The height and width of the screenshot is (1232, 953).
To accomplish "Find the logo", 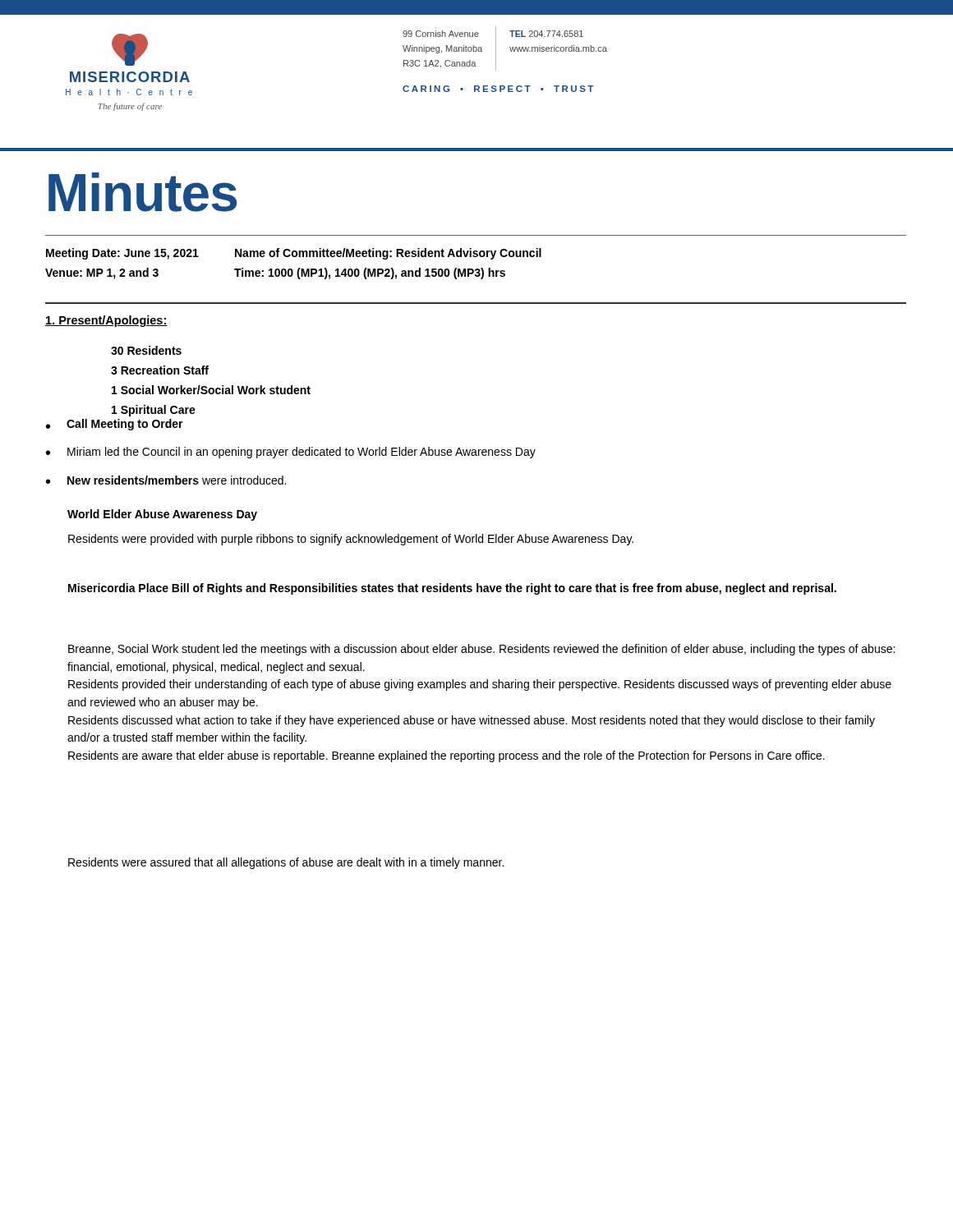I will coord(130,85).
